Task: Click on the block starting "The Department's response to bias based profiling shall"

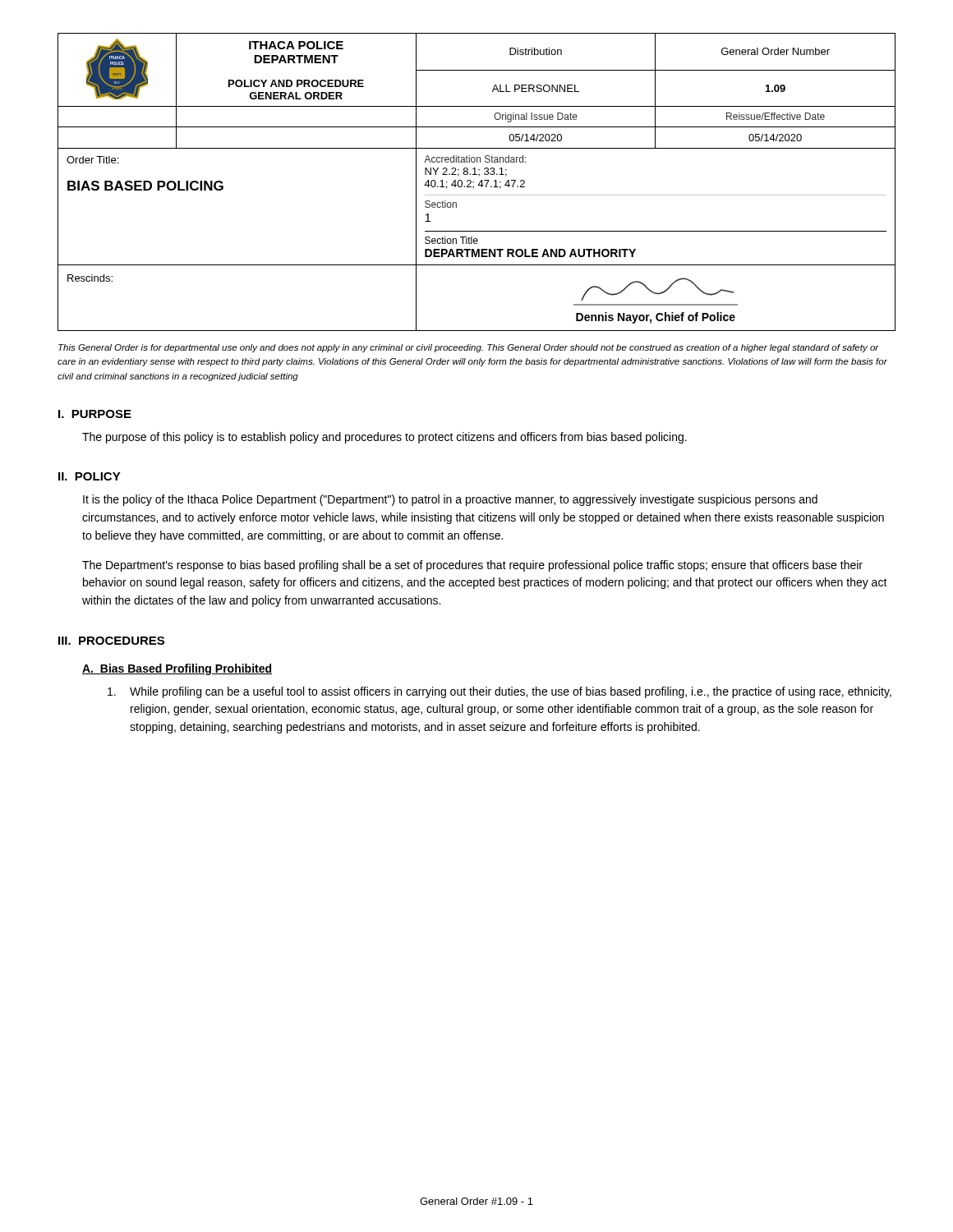Action: coord(484,582)
